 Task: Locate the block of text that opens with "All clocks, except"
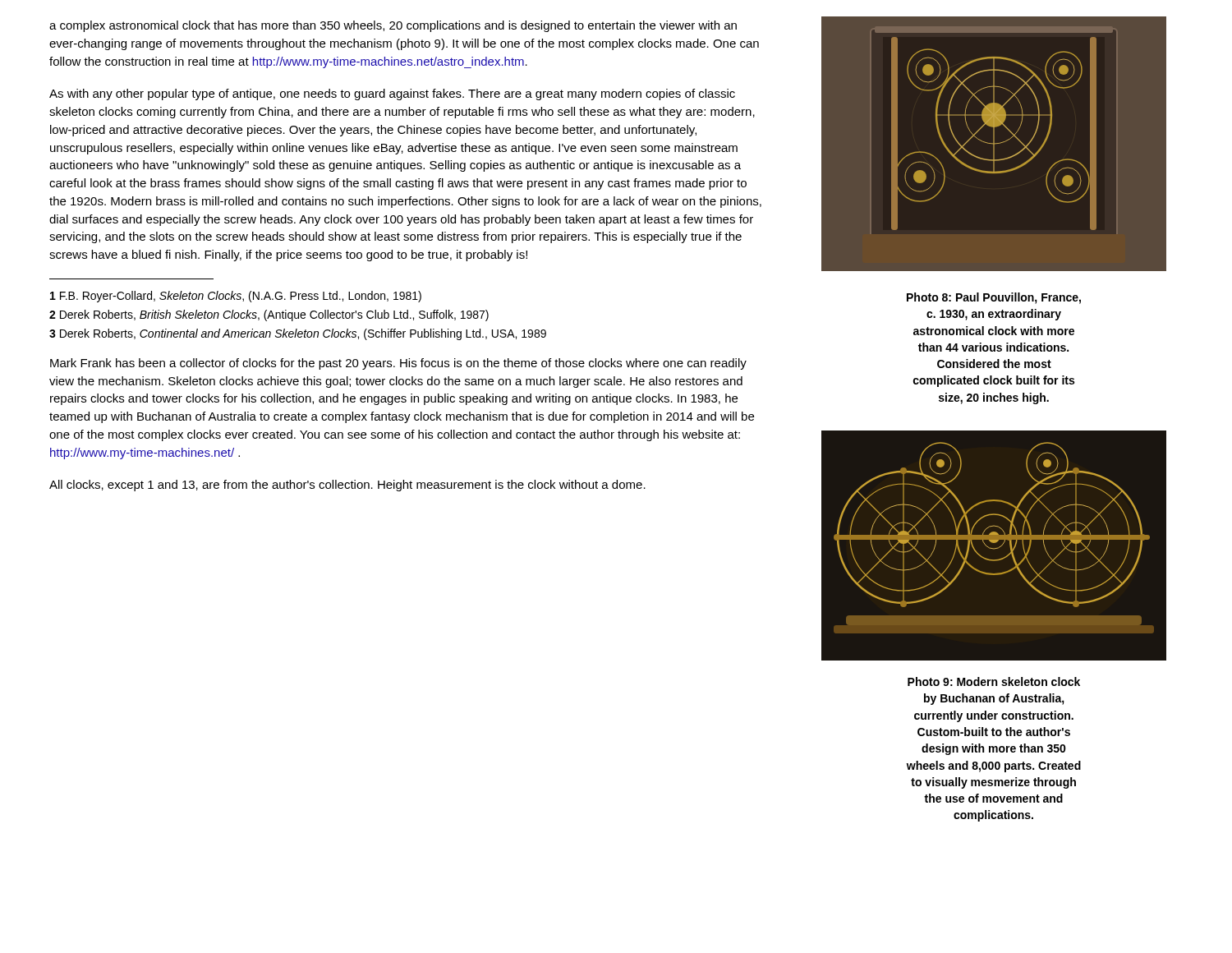pos(348,485)
